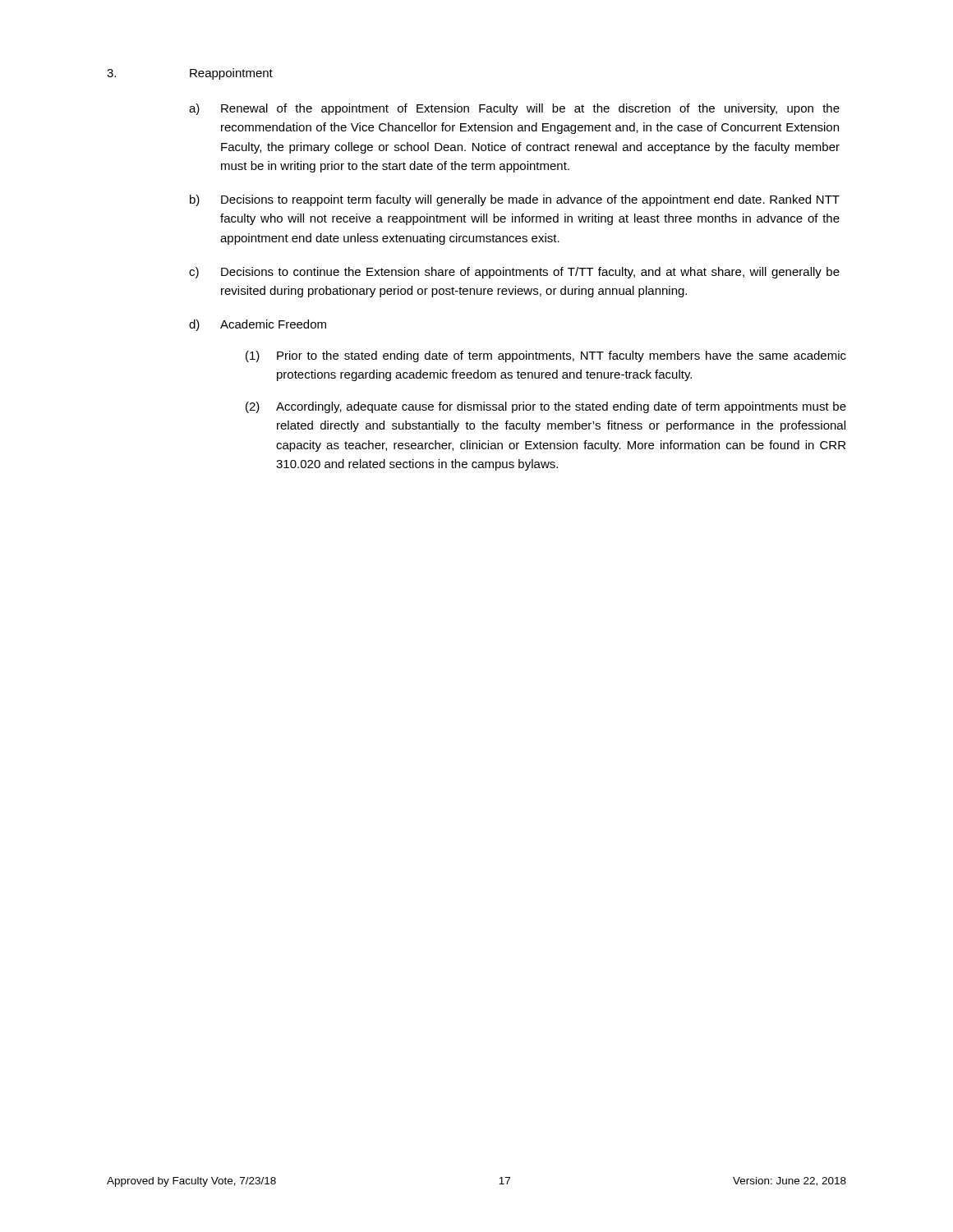Click on the text block starting "(2) Accordingly, adequate"
The width and height of the screenshot is (953, 1232).
545,435
